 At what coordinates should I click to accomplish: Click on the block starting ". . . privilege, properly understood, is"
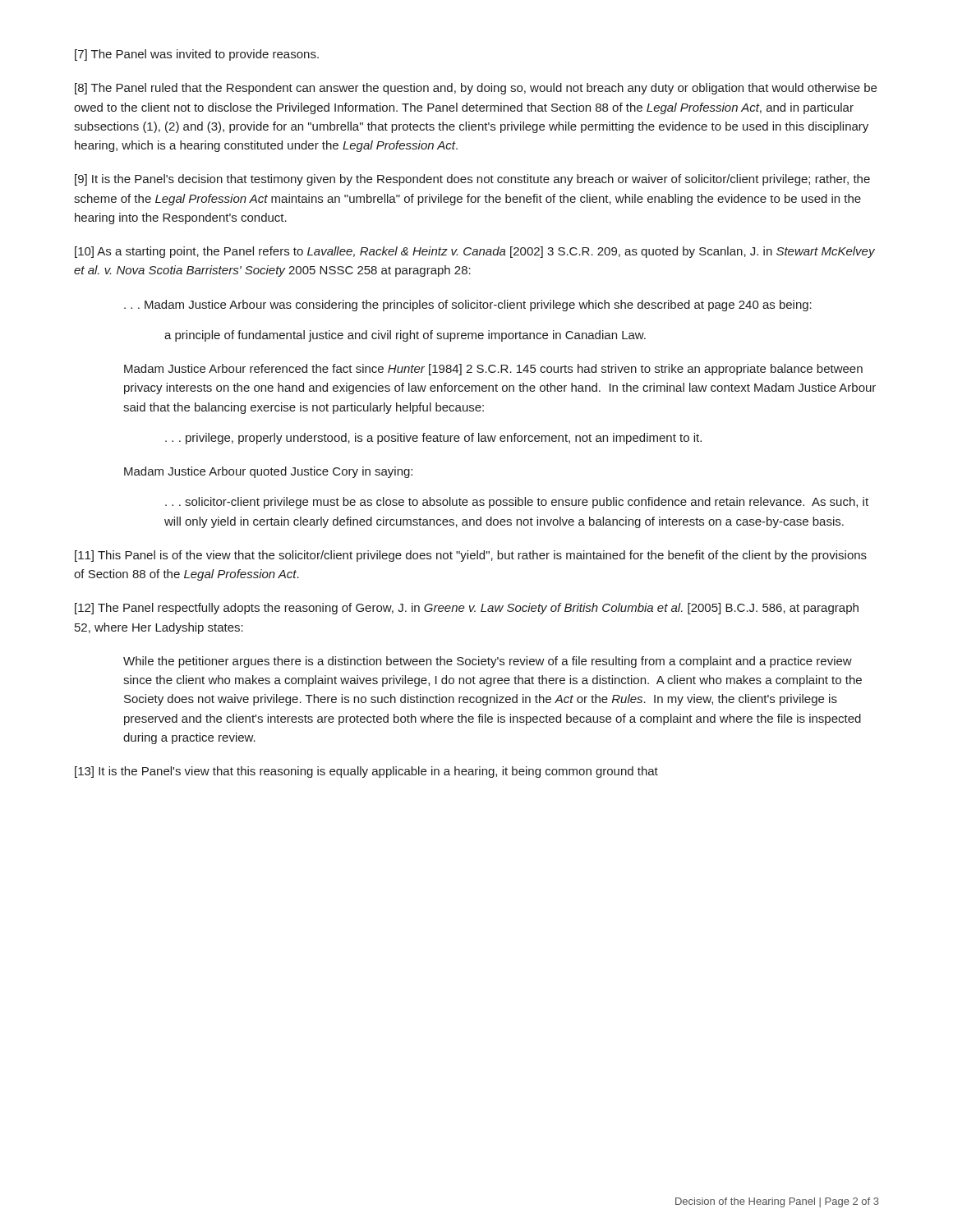pos(434,437)
